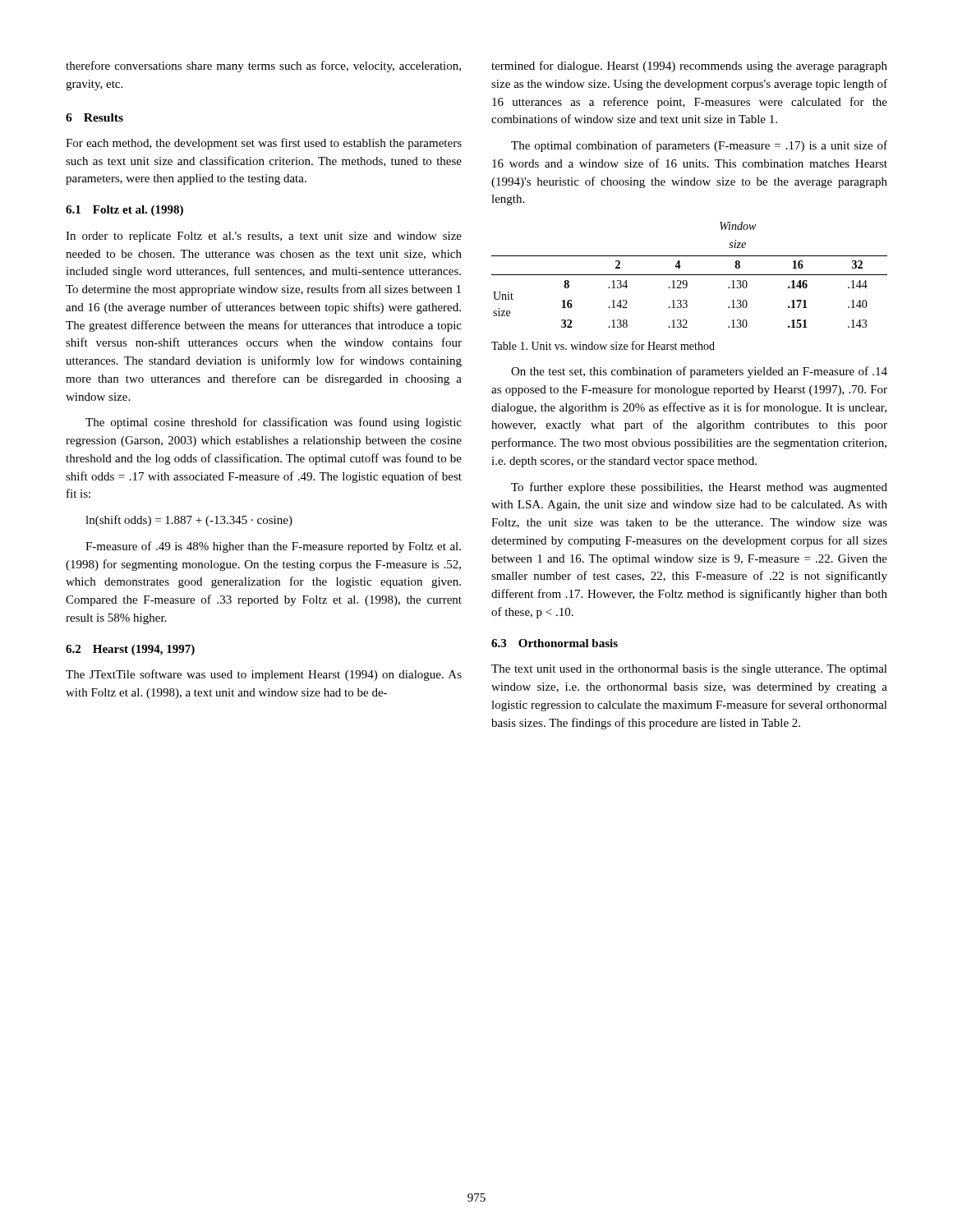Click the passage that begins "The text unit"

(689, 696)
